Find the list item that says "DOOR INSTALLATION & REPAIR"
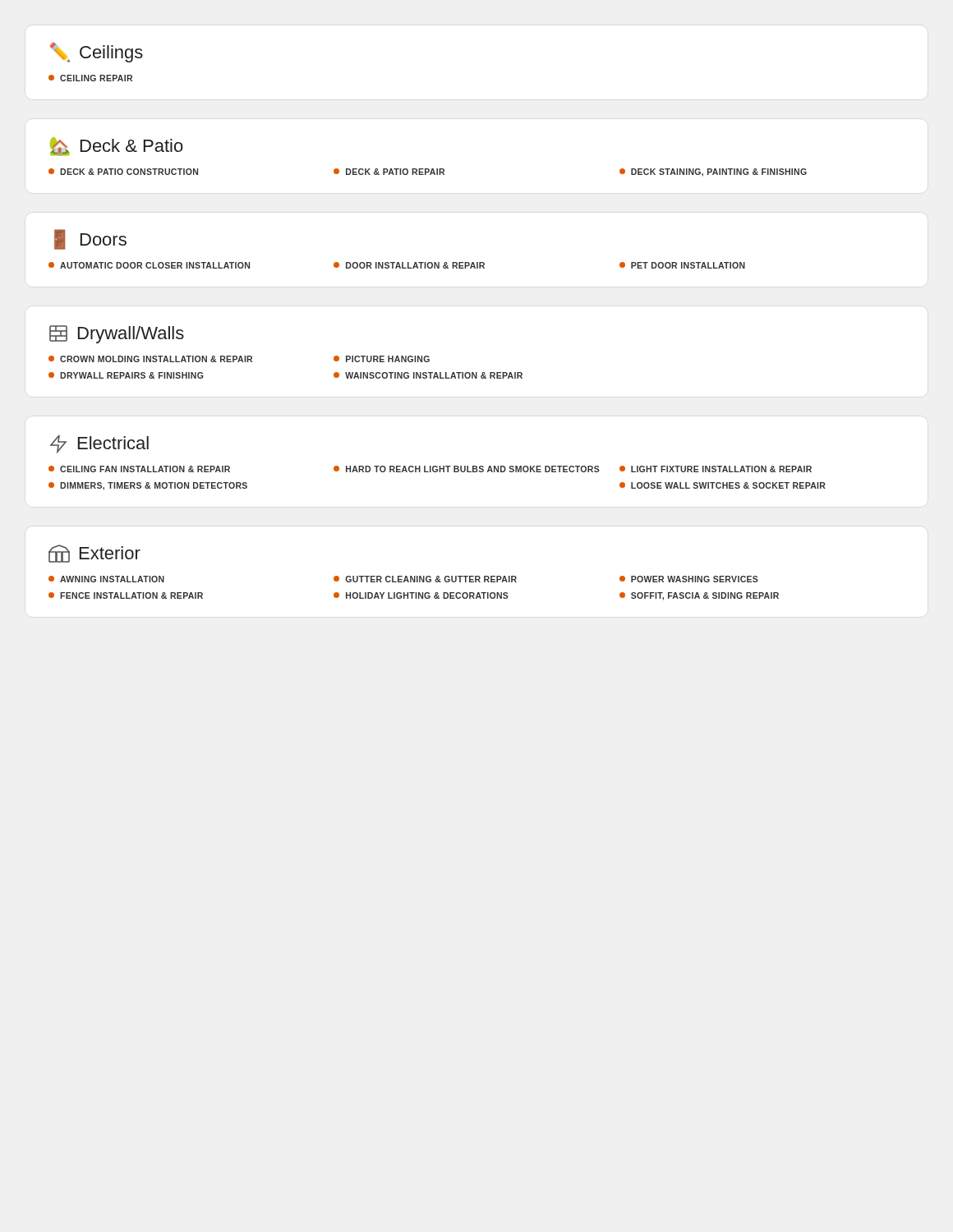 point(410,265)
